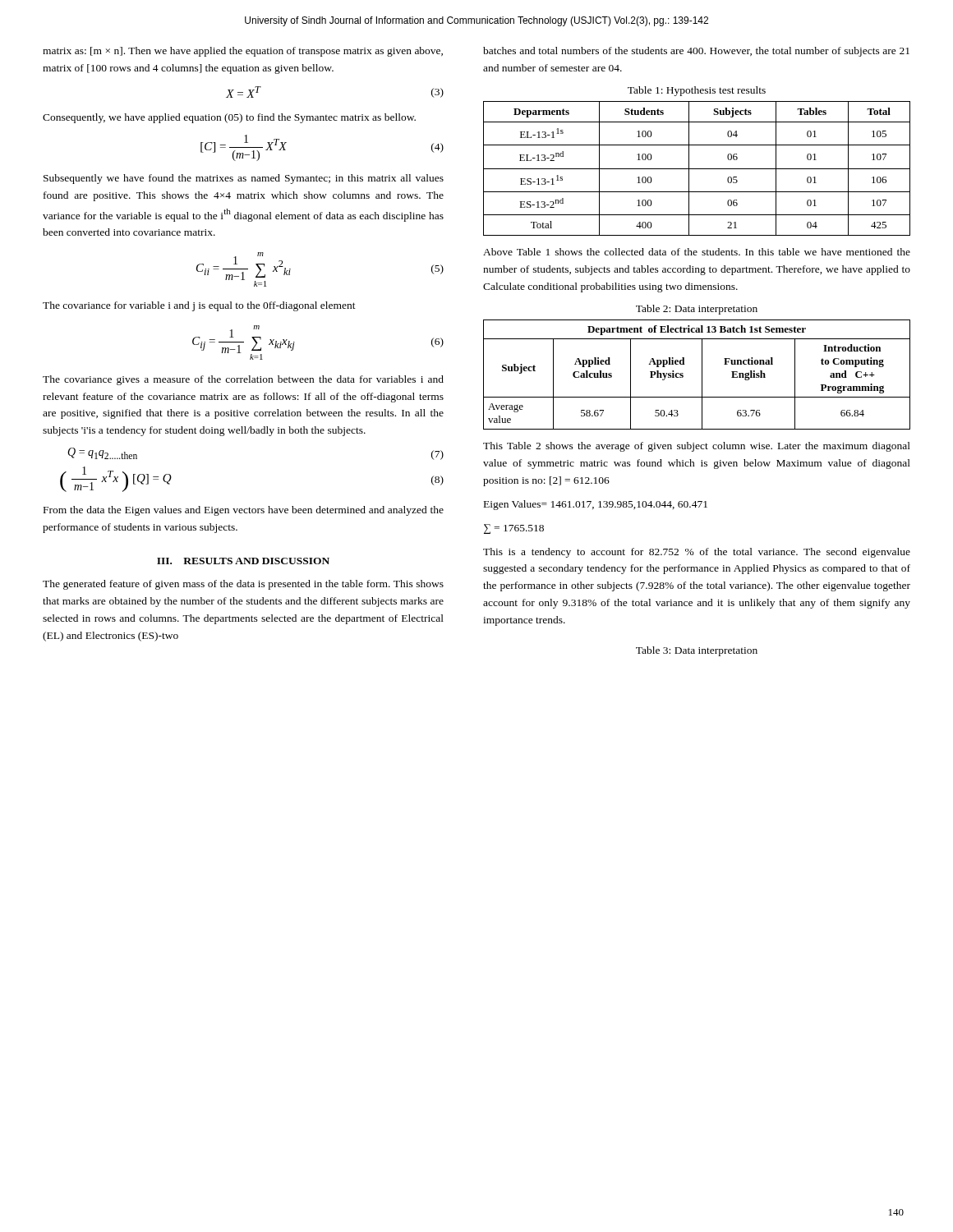Point to the block beginning "The covariance for variable"
The image size is (953, 1232).
click(x=243, y=306)
